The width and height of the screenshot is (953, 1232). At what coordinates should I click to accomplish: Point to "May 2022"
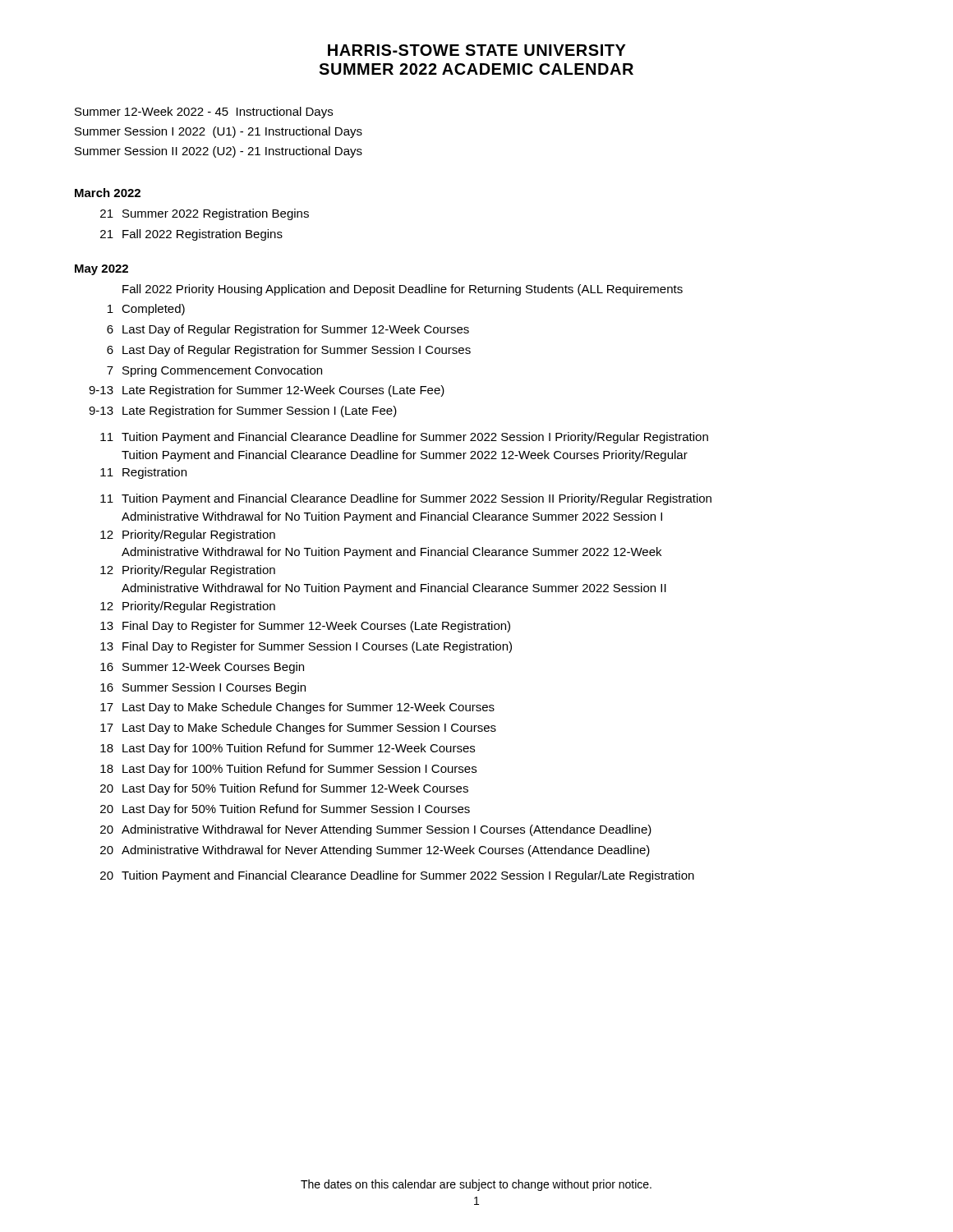(x=101, y=268)
